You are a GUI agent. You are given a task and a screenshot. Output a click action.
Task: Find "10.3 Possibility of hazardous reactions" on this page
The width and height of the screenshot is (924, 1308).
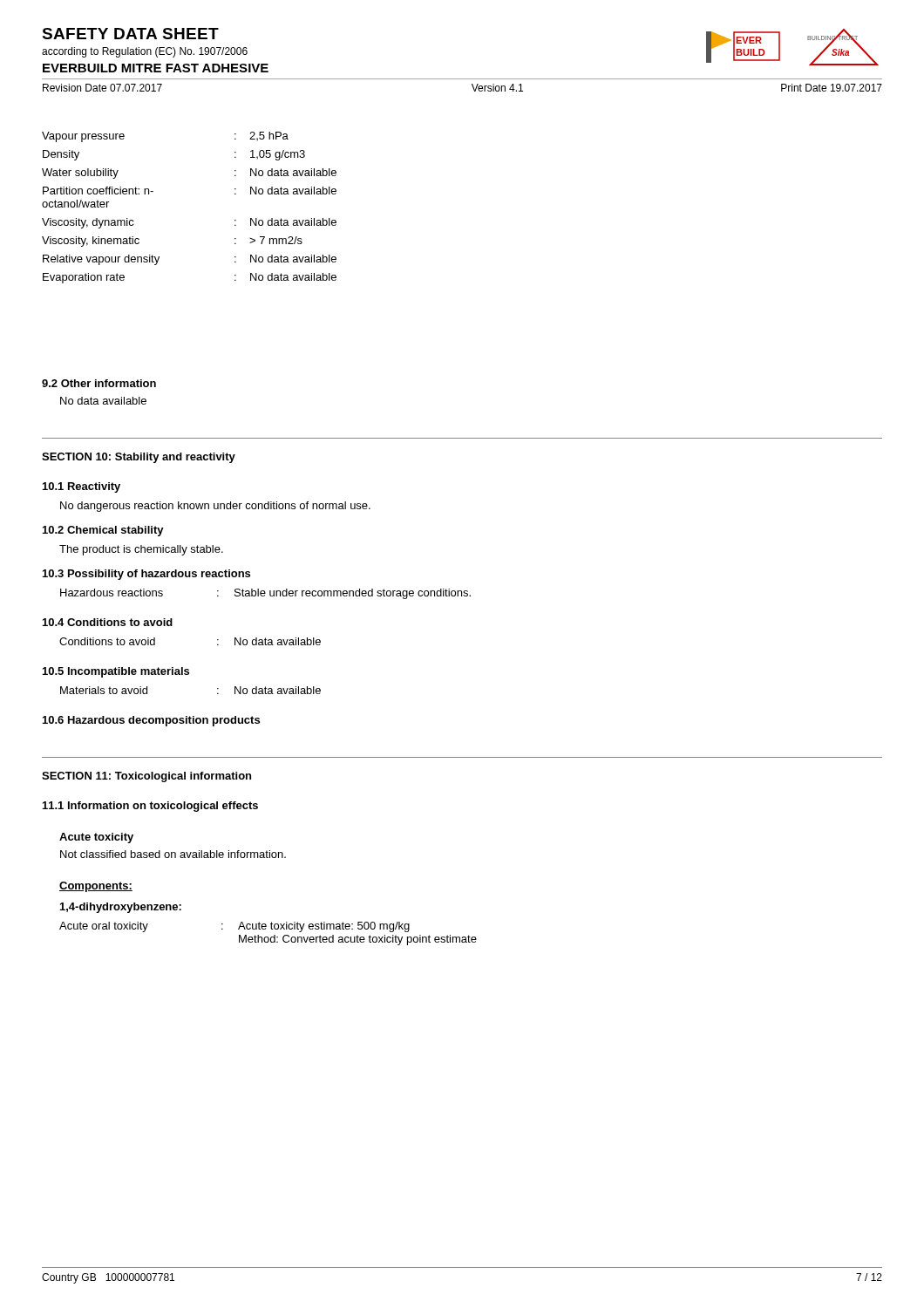coord(146,573)
